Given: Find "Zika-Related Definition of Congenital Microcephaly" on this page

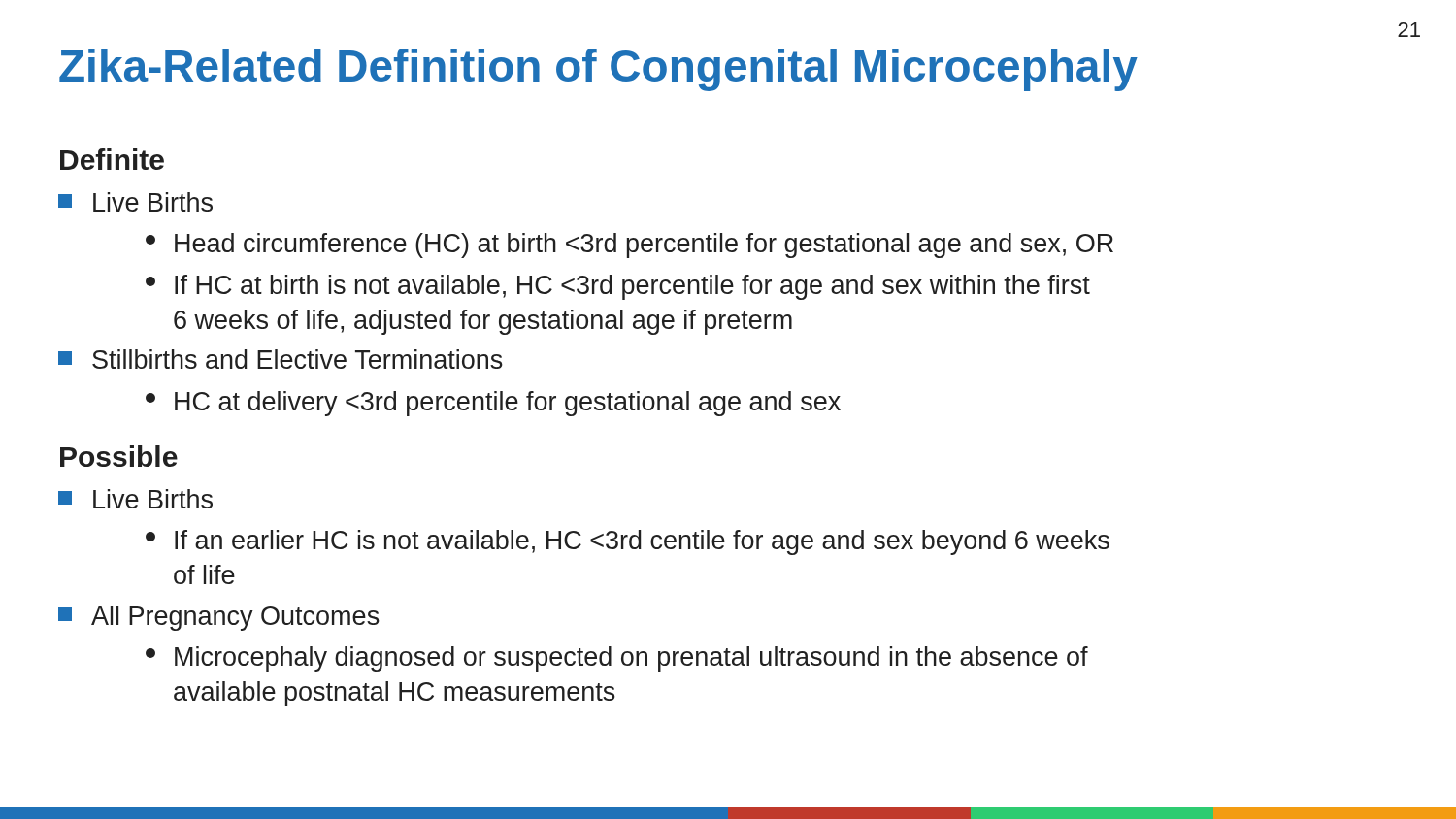Looking at the screenshot, I should tap(598, 66).
